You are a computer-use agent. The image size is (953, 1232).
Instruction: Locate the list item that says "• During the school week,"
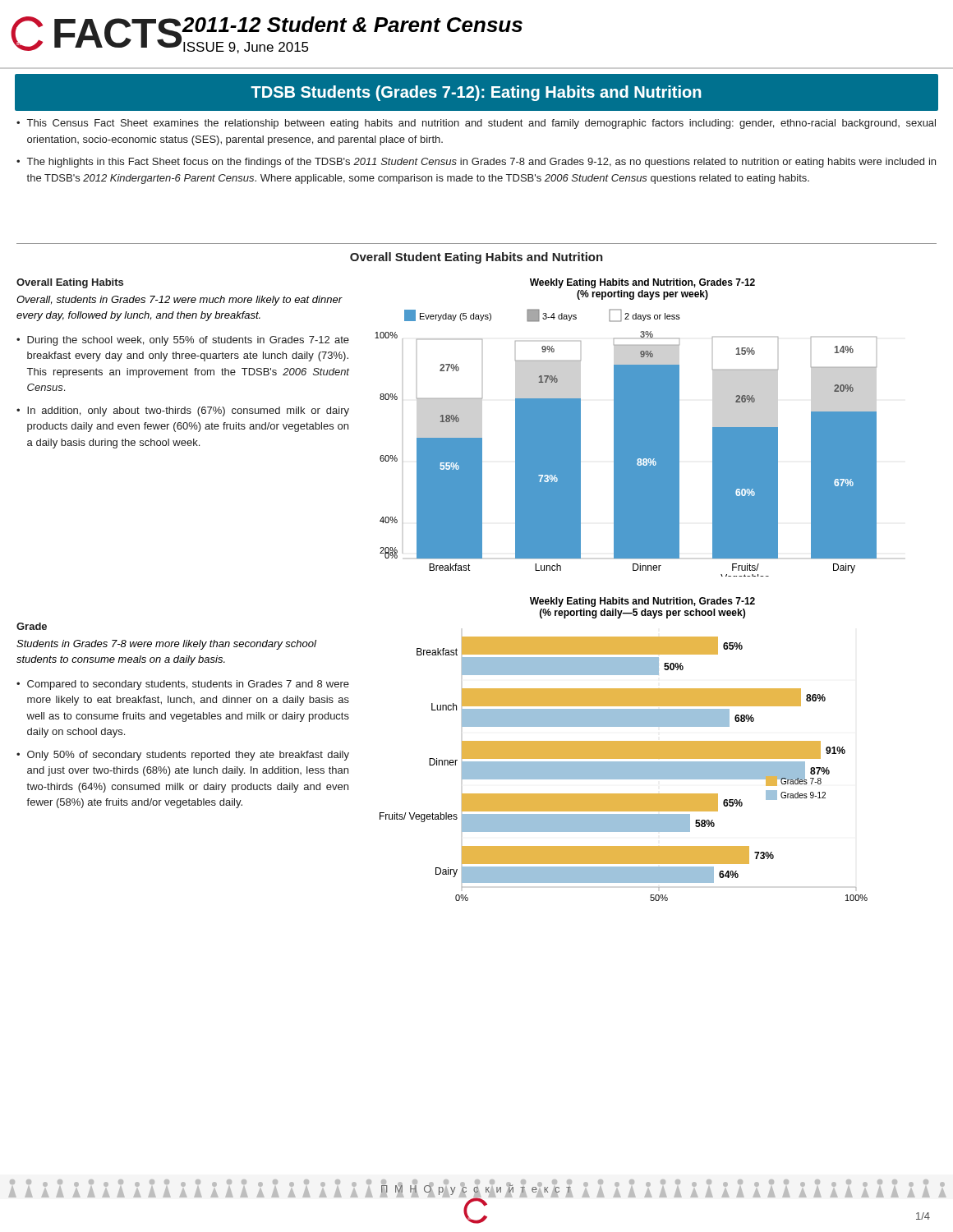183,364
